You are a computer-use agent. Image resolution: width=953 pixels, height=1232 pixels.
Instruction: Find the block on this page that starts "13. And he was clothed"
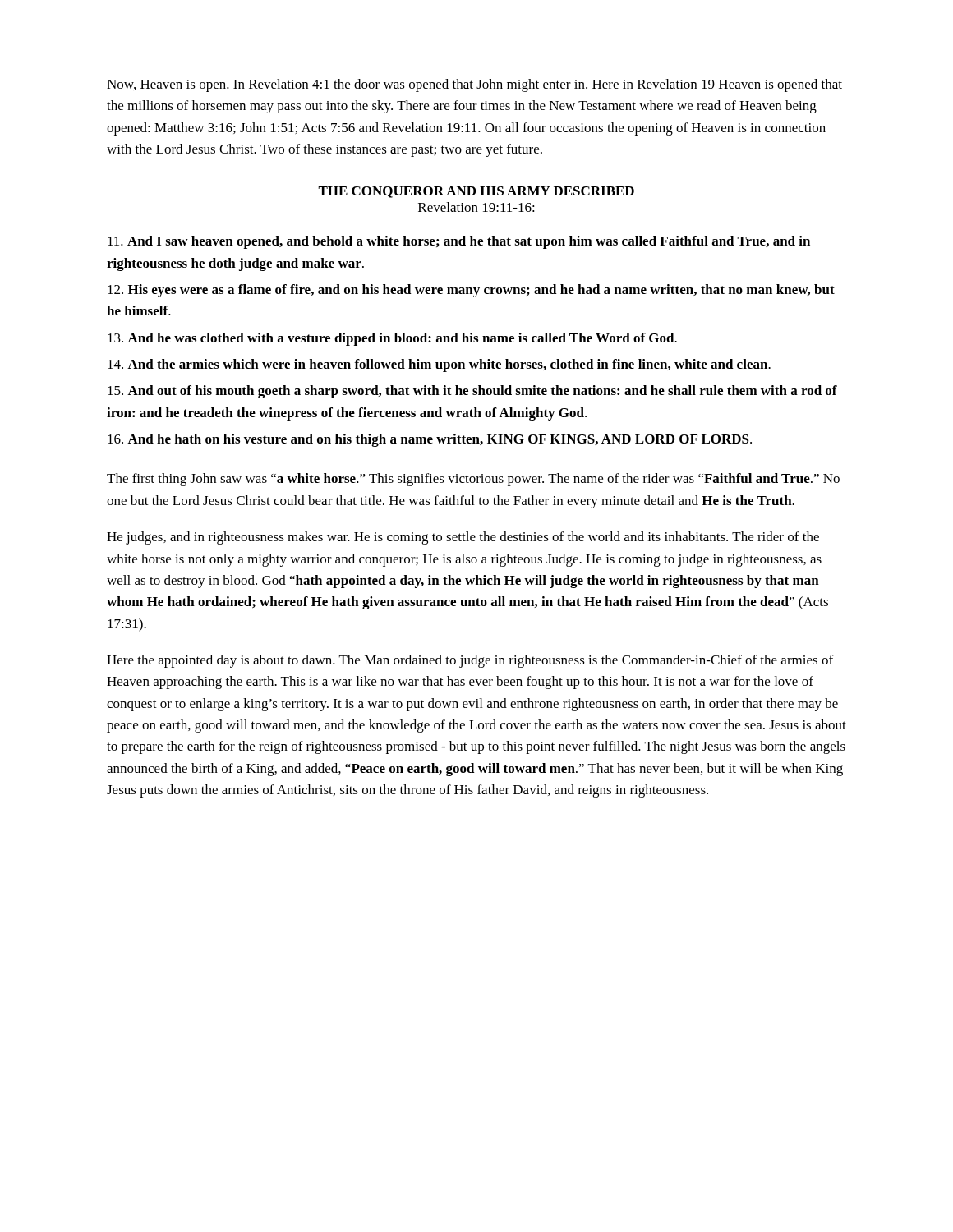click(392, 338)
